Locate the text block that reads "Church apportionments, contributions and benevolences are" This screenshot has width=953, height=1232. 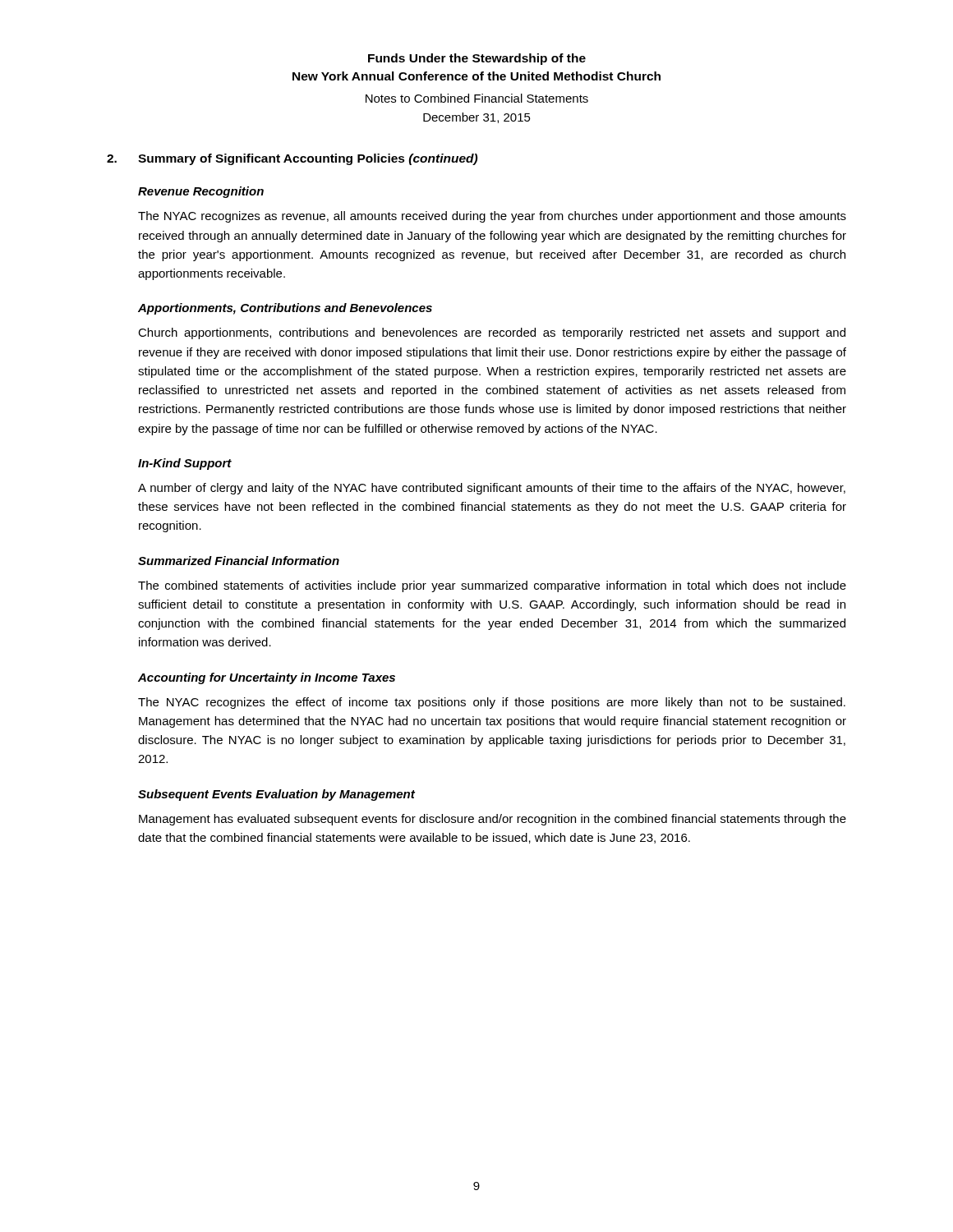492,380
